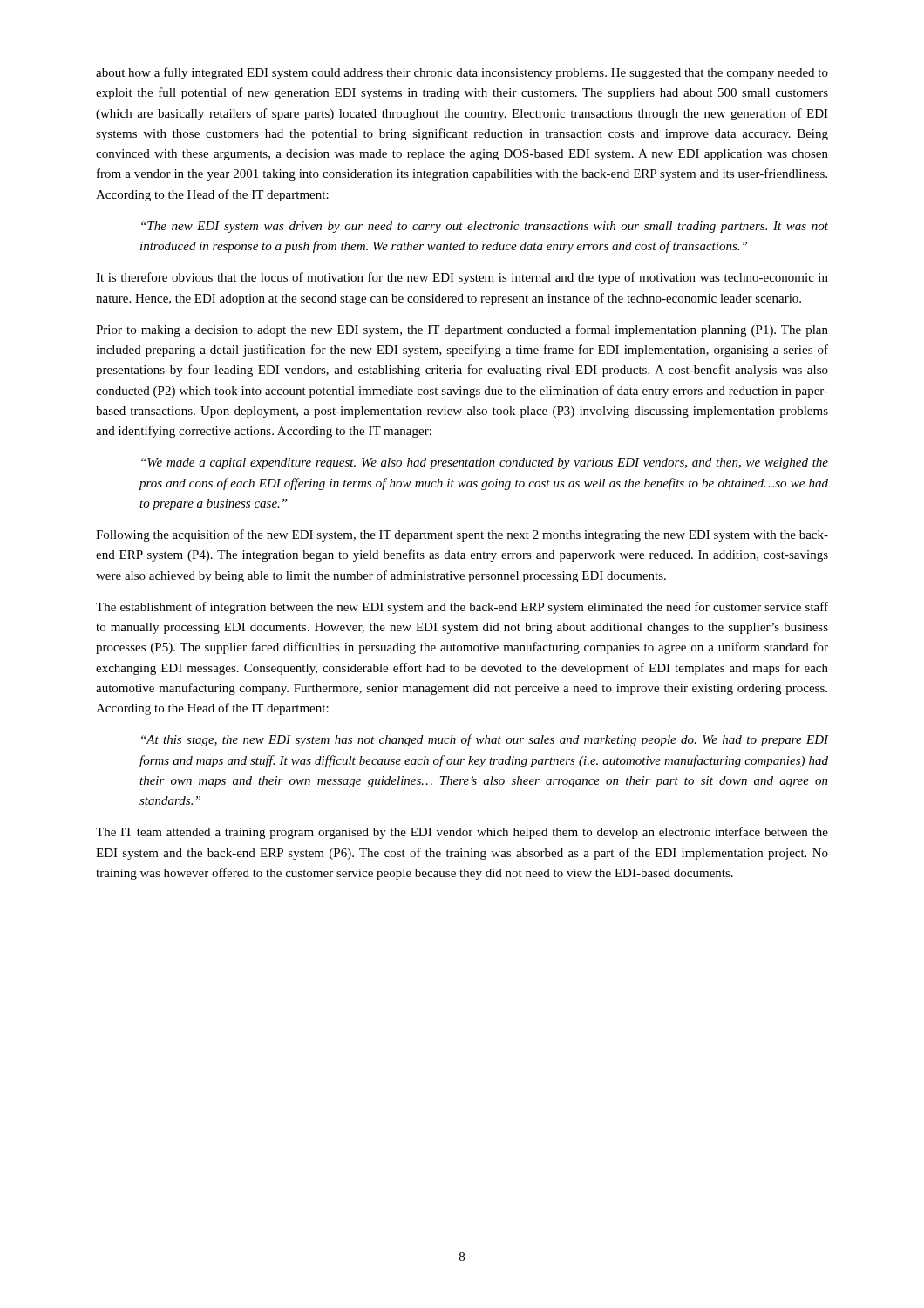Screen dimensions: 1308x924
Task: Where is the passage that starts "“The new EDI system was driven"?
Action: click(484, 236)
